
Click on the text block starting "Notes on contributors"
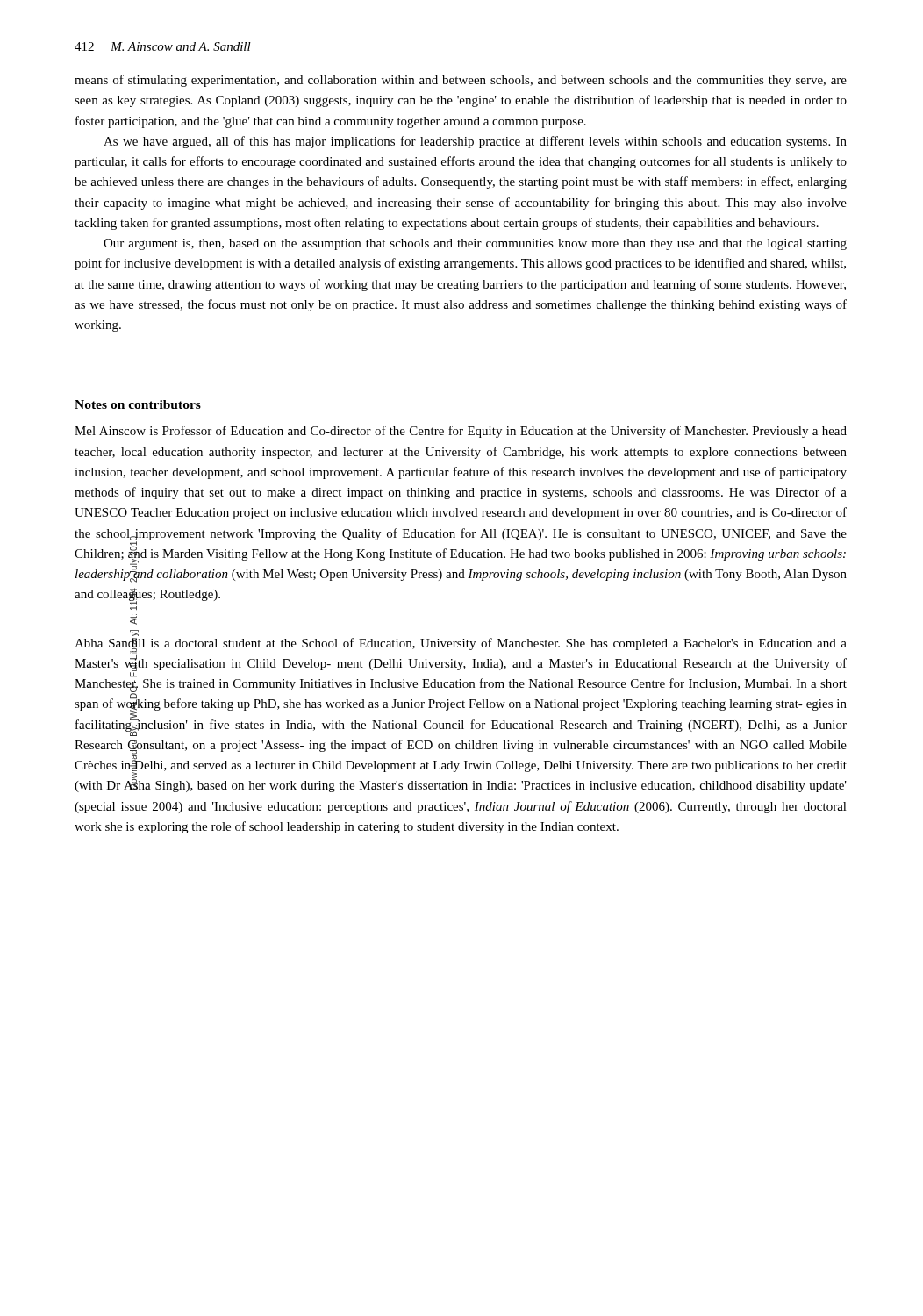point(138,404)
